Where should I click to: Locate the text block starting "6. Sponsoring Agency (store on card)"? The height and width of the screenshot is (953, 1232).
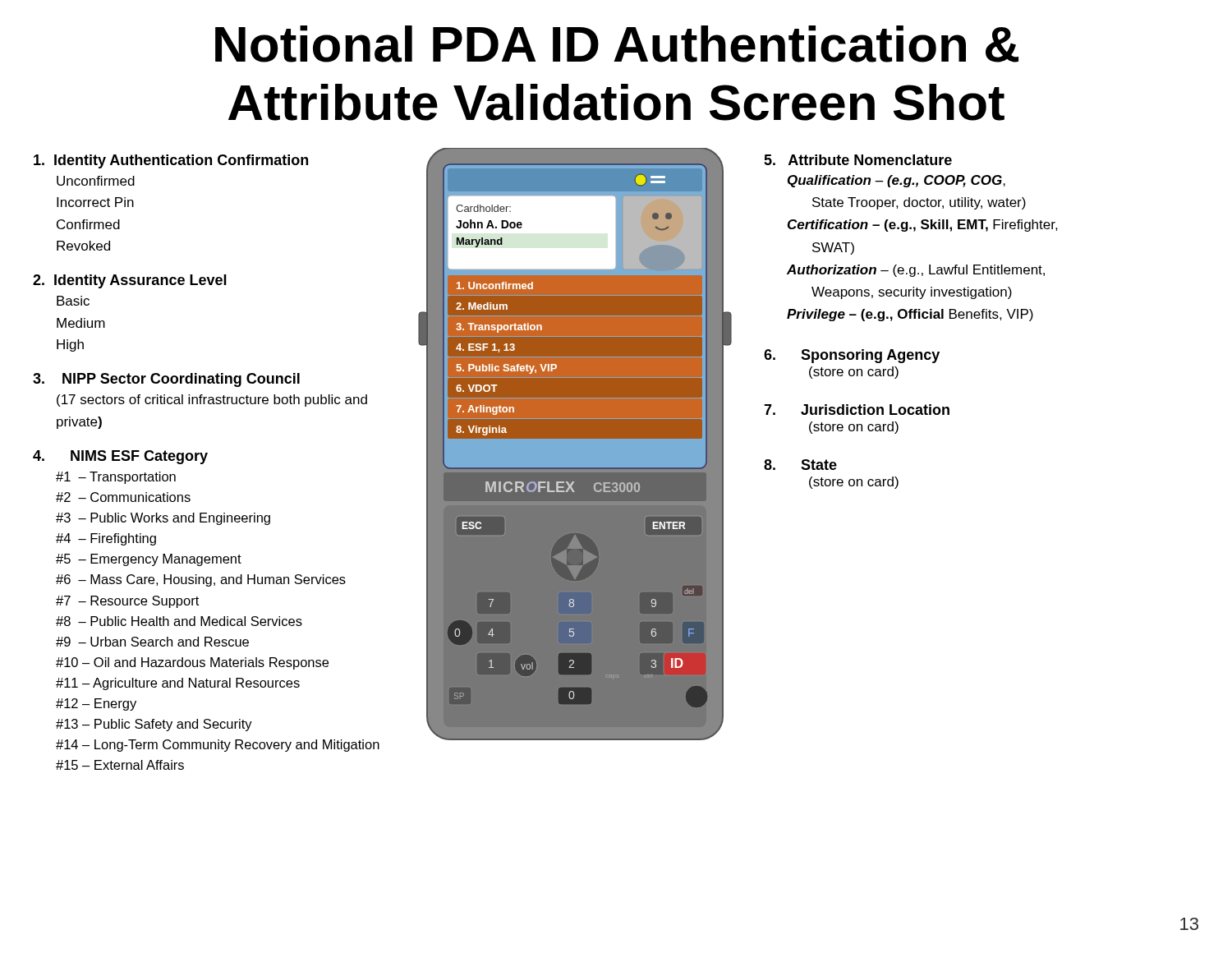(852, 356)
